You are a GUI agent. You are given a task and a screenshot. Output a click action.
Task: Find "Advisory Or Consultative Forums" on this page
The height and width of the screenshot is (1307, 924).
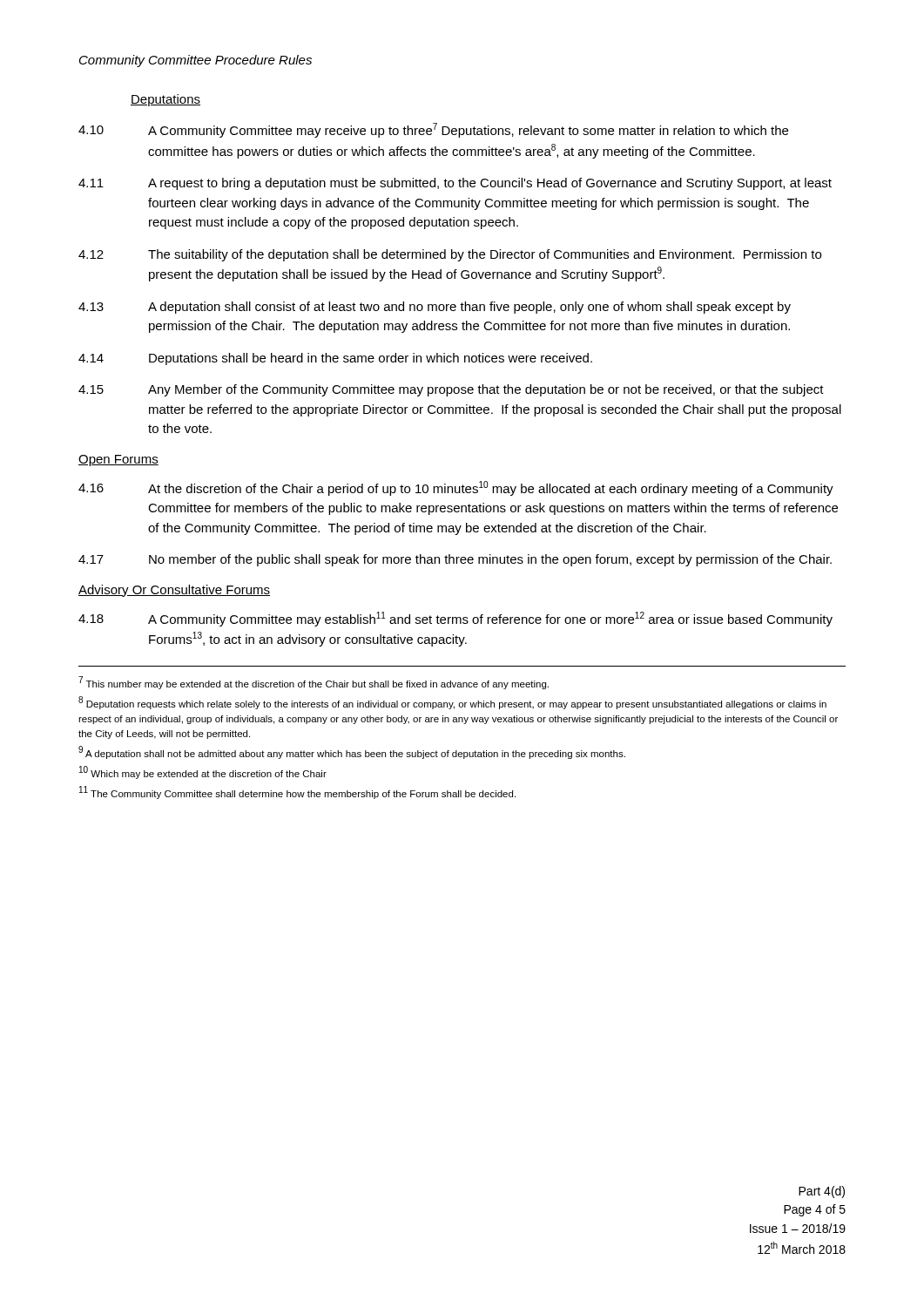(174, 589)
